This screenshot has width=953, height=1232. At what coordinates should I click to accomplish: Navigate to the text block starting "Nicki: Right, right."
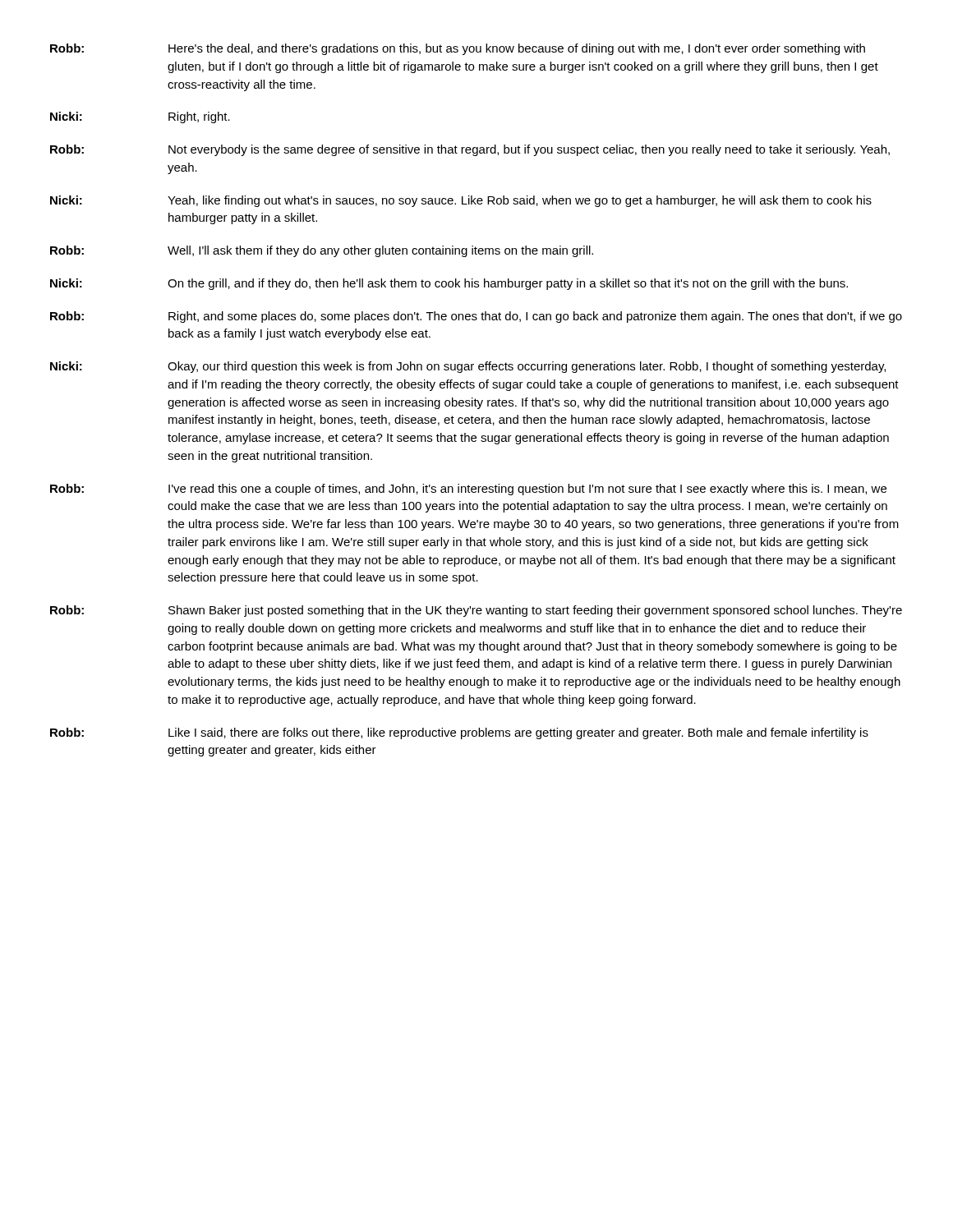pos(64,117)
